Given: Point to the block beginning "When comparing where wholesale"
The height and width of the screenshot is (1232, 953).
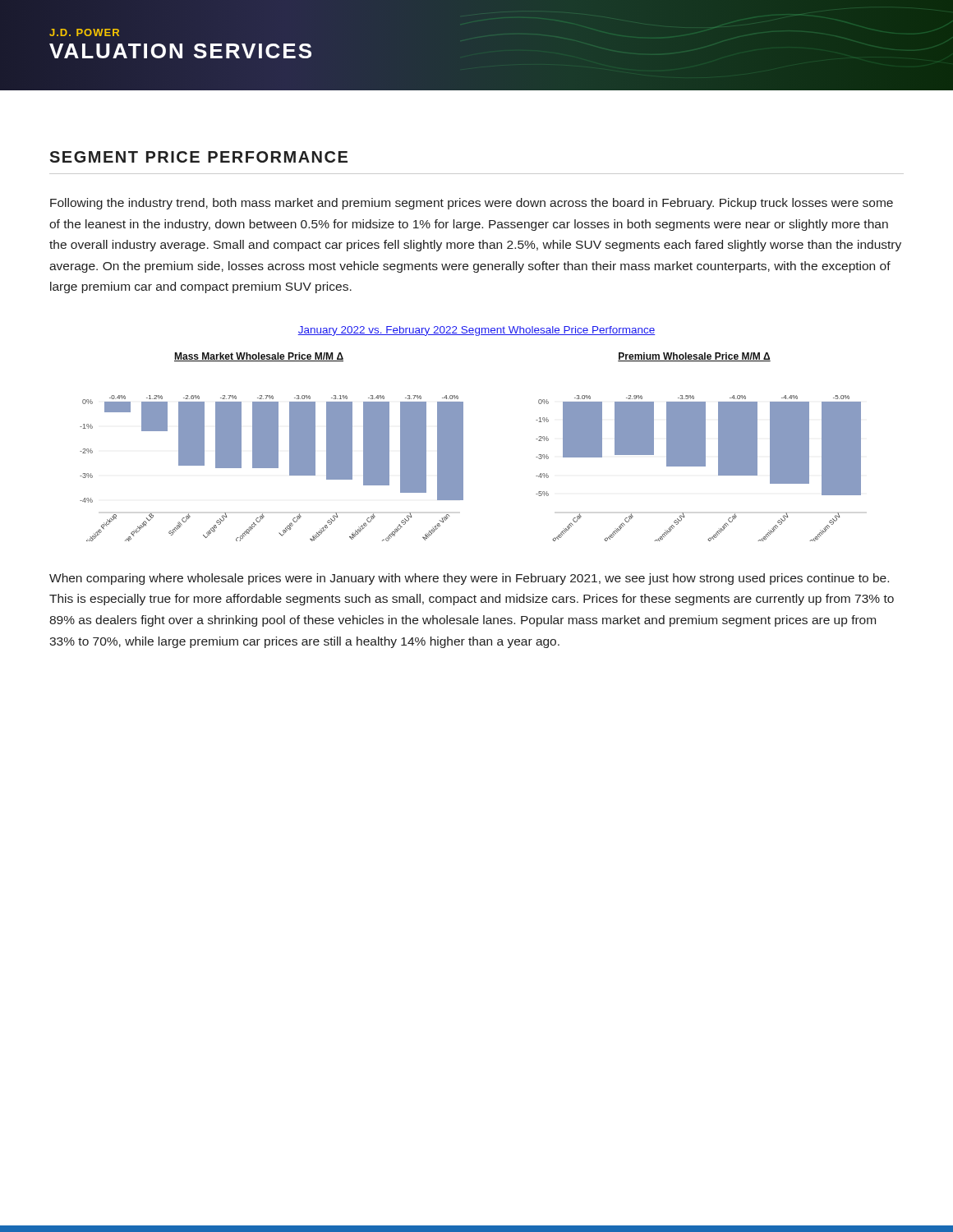Looking at the screenshot, I should click(472, 609).
